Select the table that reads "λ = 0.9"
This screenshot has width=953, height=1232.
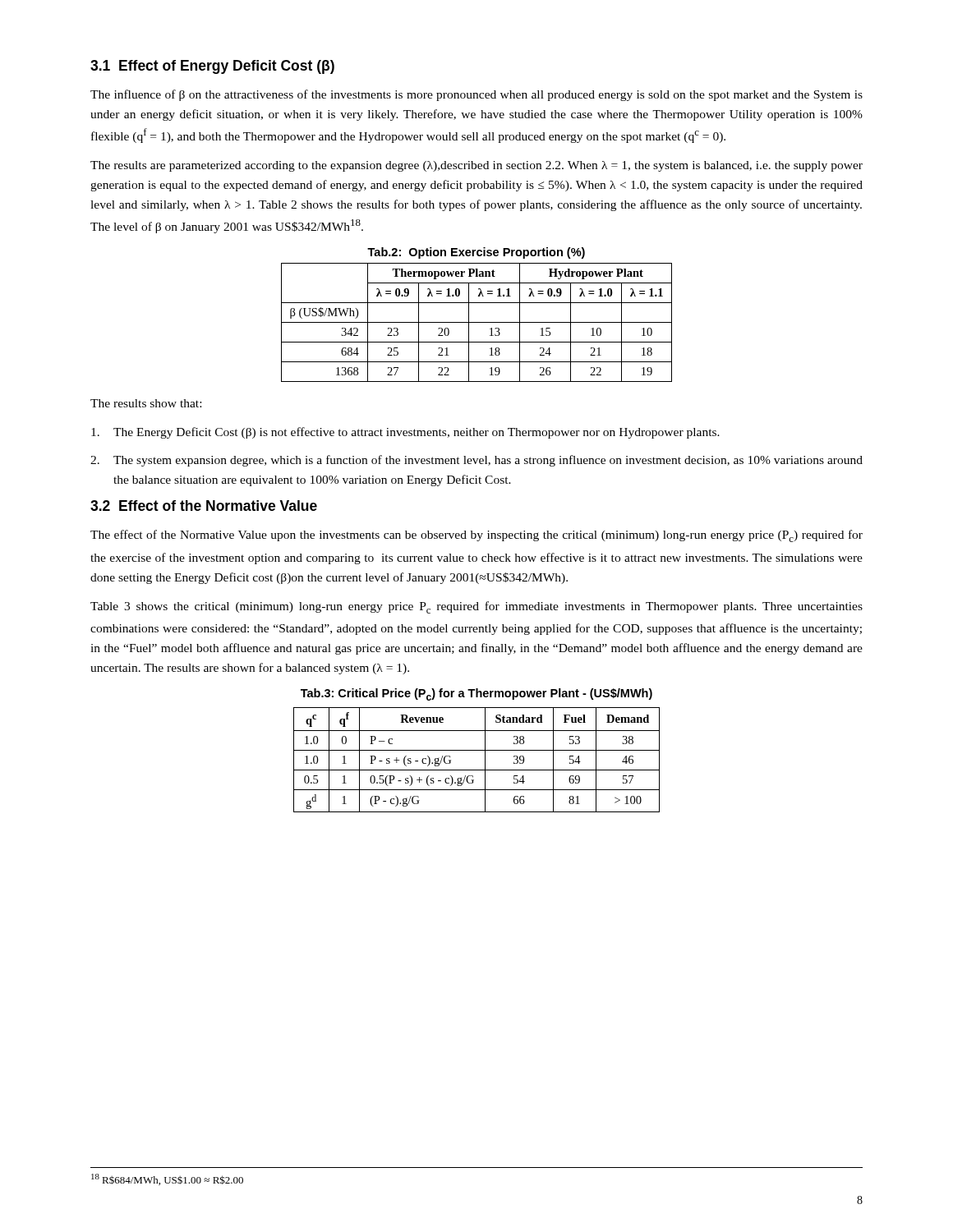click(476, 323)
